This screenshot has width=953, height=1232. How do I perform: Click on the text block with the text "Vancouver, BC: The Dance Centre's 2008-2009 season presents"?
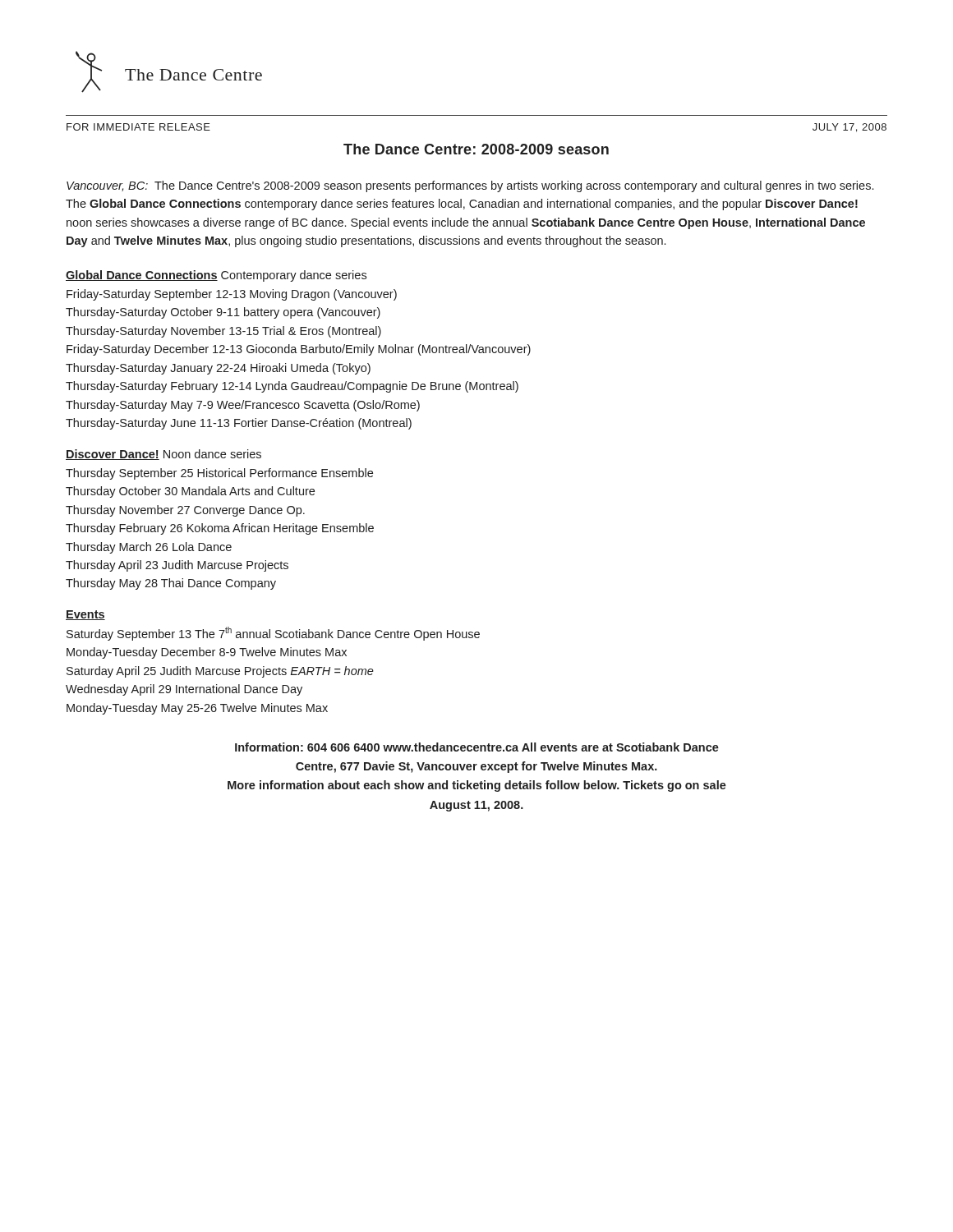[470, 213]
